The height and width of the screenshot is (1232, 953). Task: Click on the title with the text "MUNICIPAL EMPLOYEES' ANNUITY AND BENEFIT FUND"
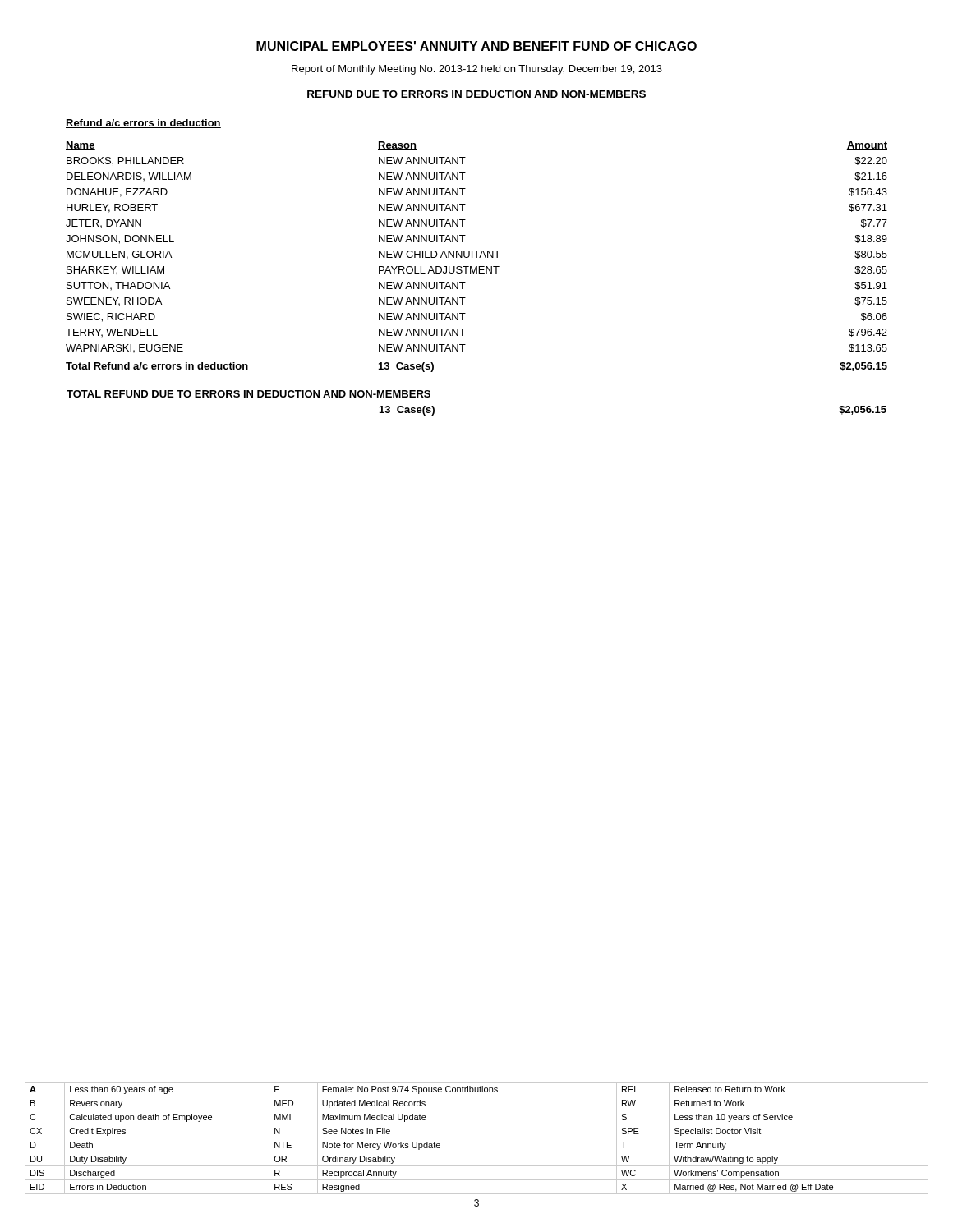click(476, 46)
